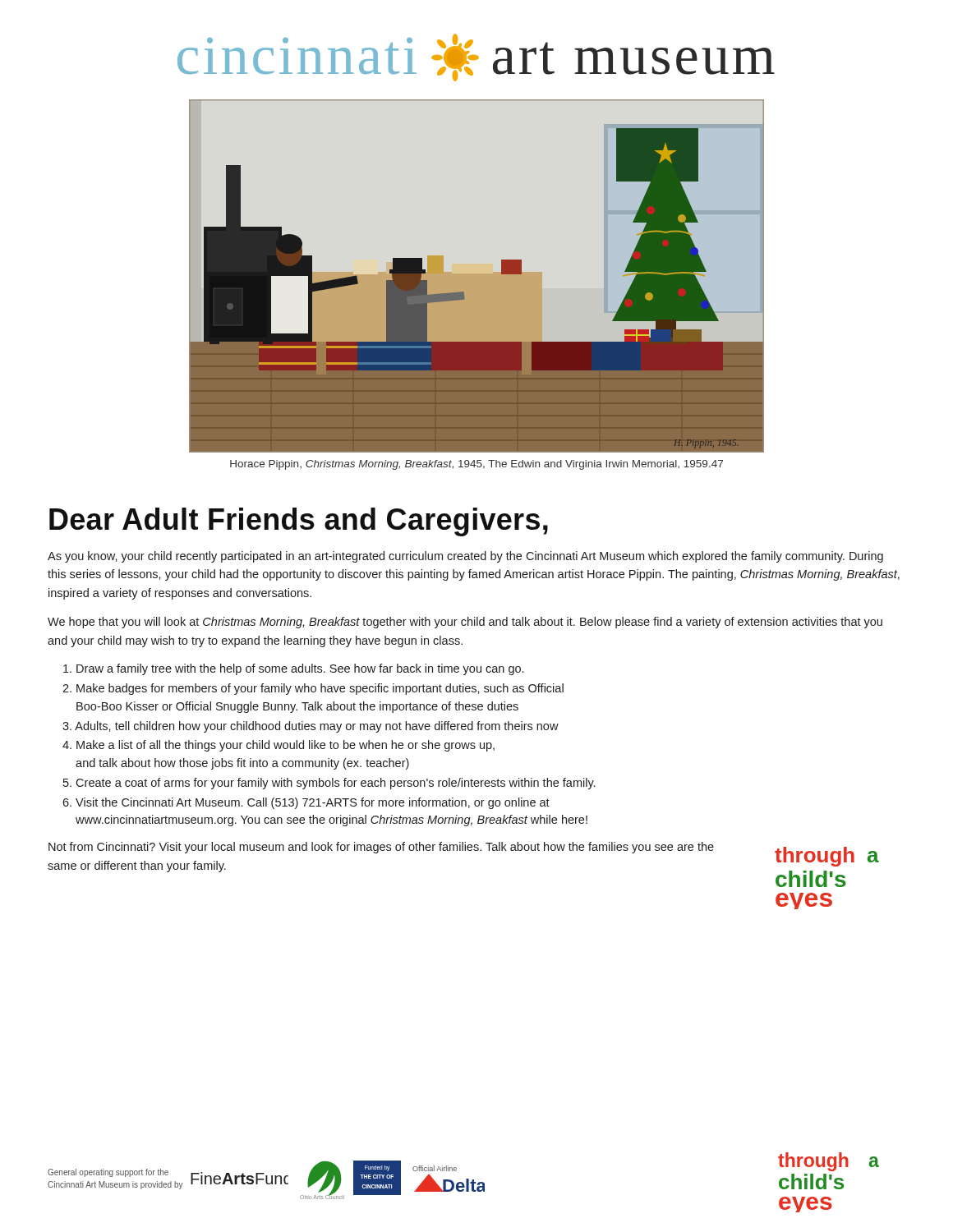
Task: Click on the text block that says "We hope that you"
Action: [465, 631]
